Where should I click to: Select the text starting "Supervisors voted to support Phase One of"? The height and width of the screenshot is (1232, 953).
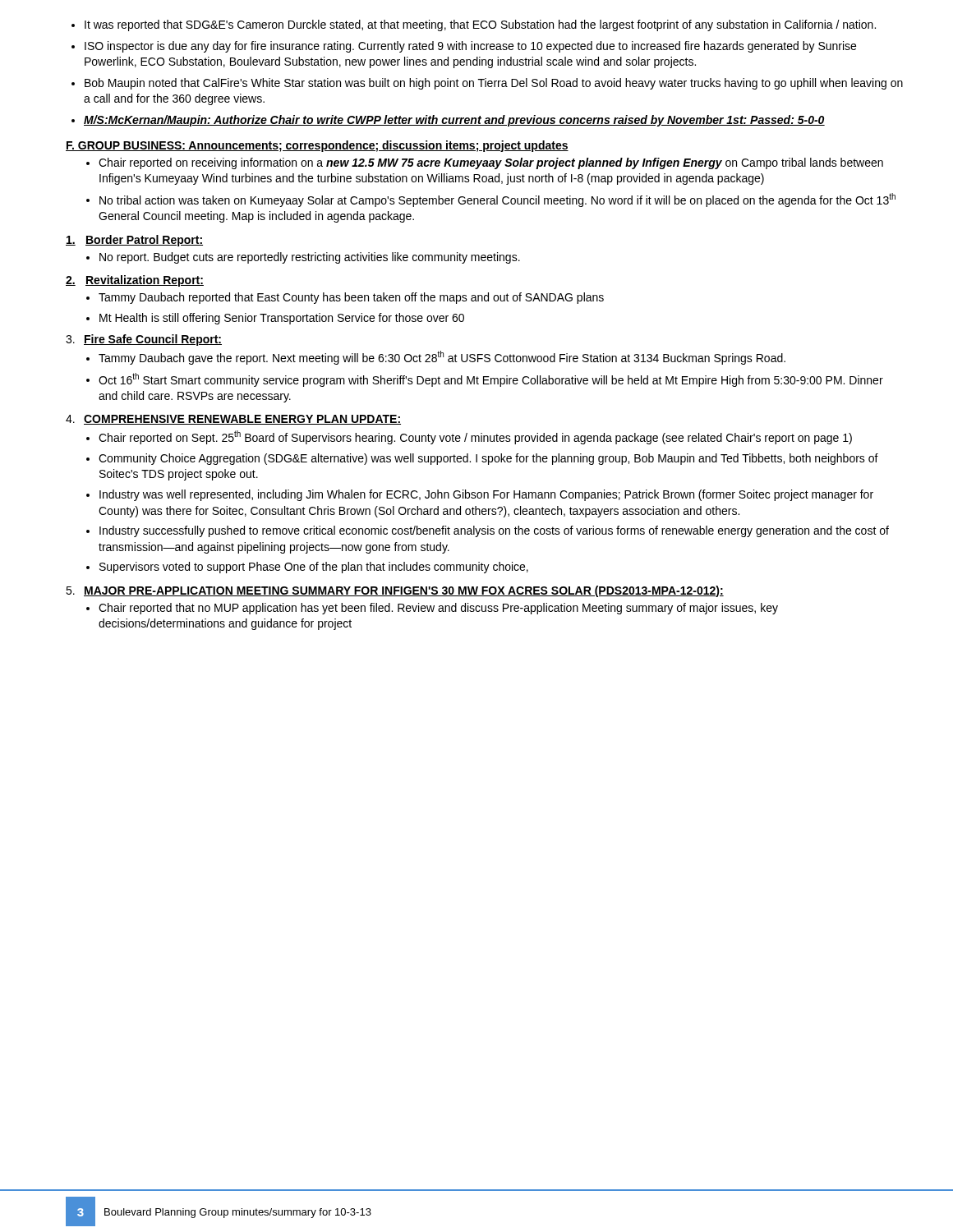click(x=485, y=568)
